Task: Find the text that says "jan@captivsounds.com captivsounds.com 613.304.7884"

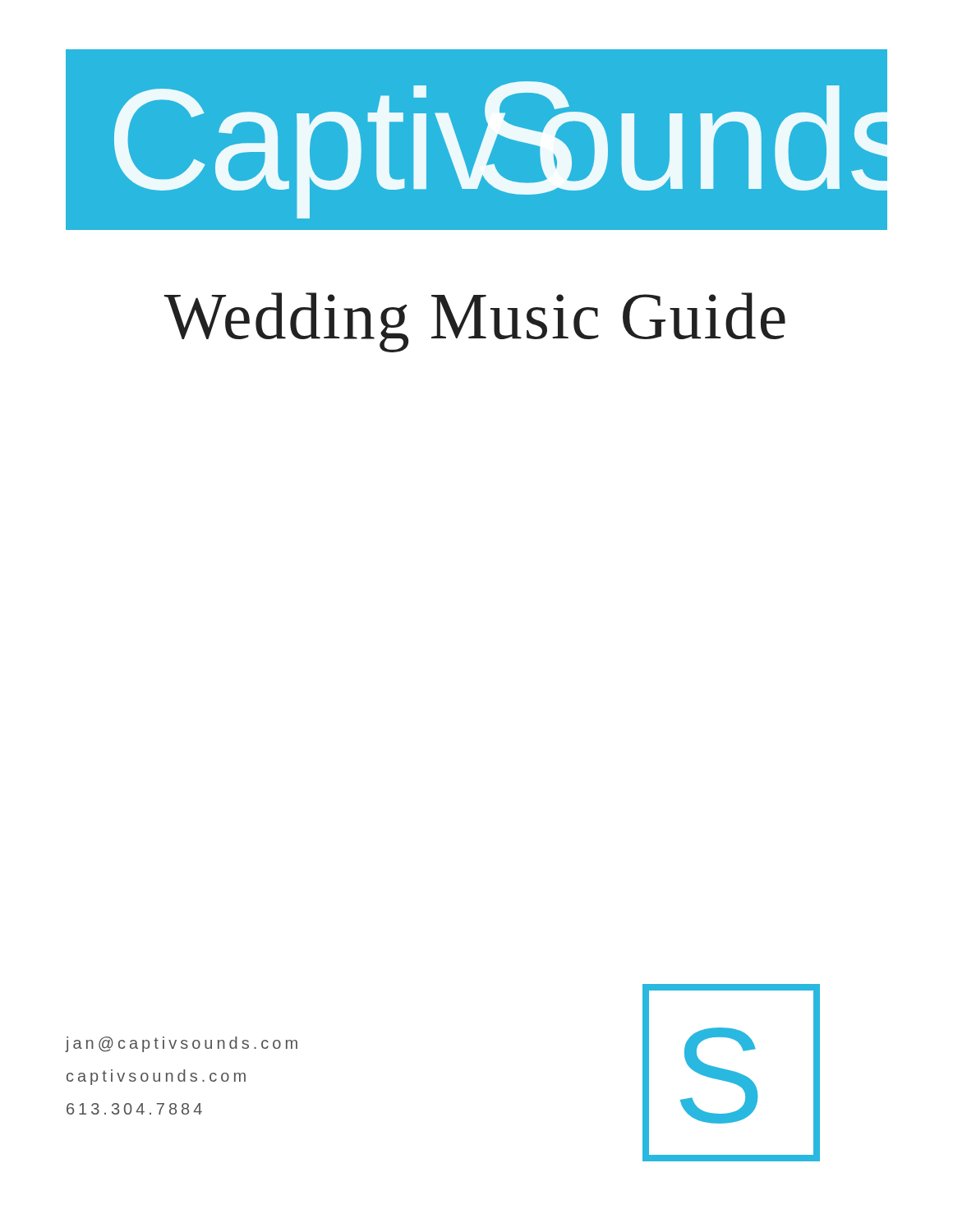Action: 184,1076
